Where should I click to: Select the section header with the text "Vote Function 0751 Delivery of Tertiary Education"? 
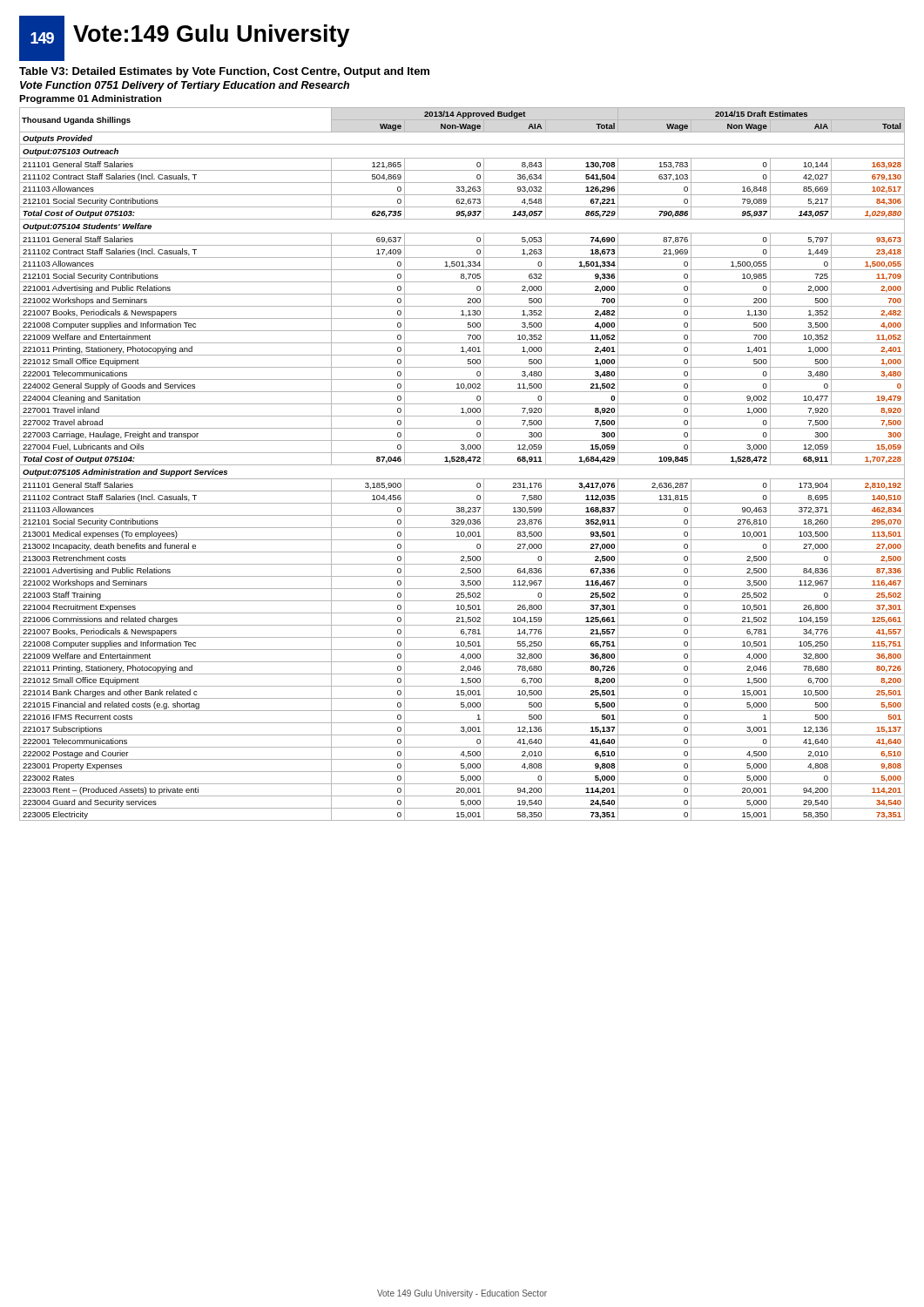185,85
